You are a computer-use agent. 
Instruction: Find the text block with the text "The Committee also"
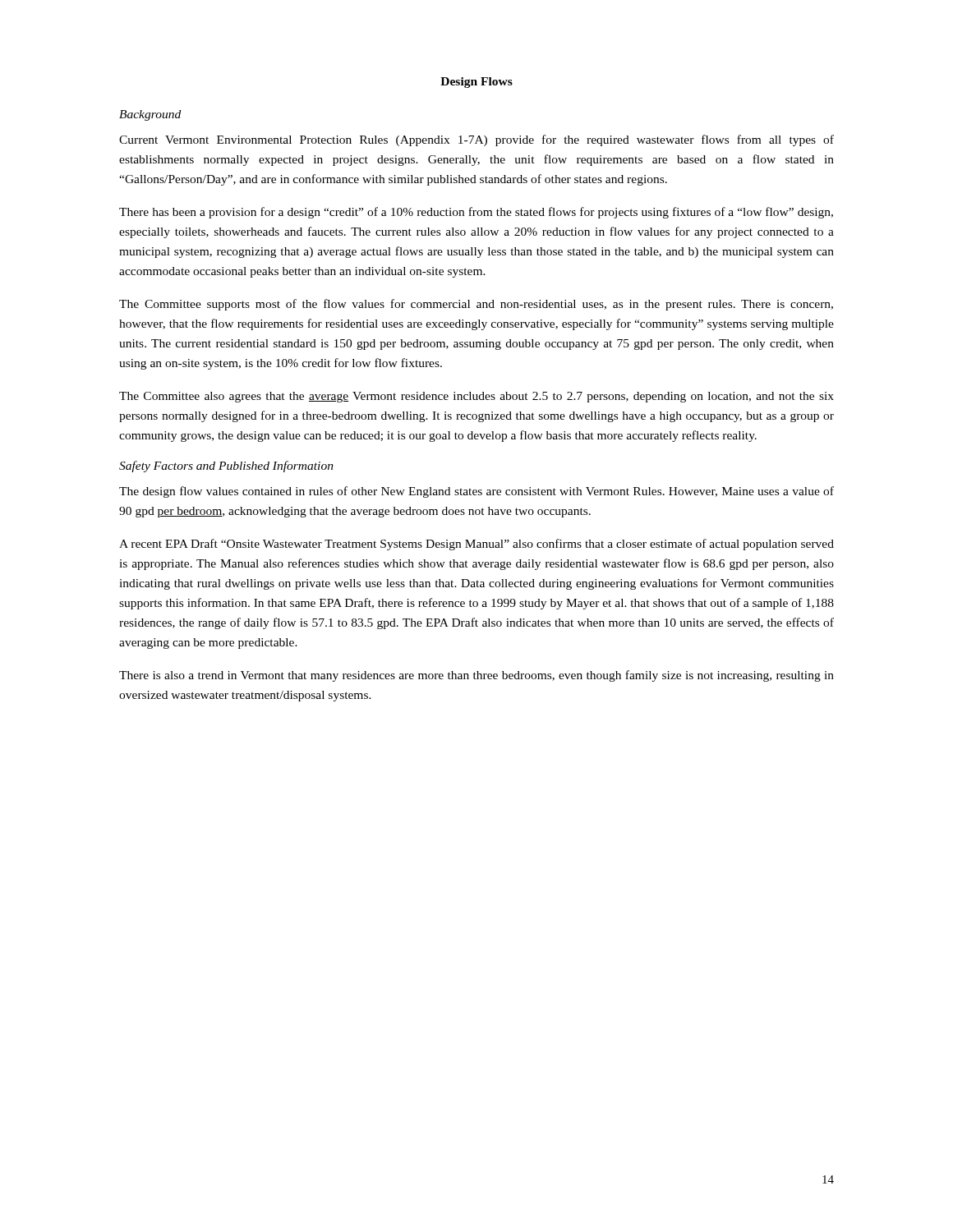476,416
